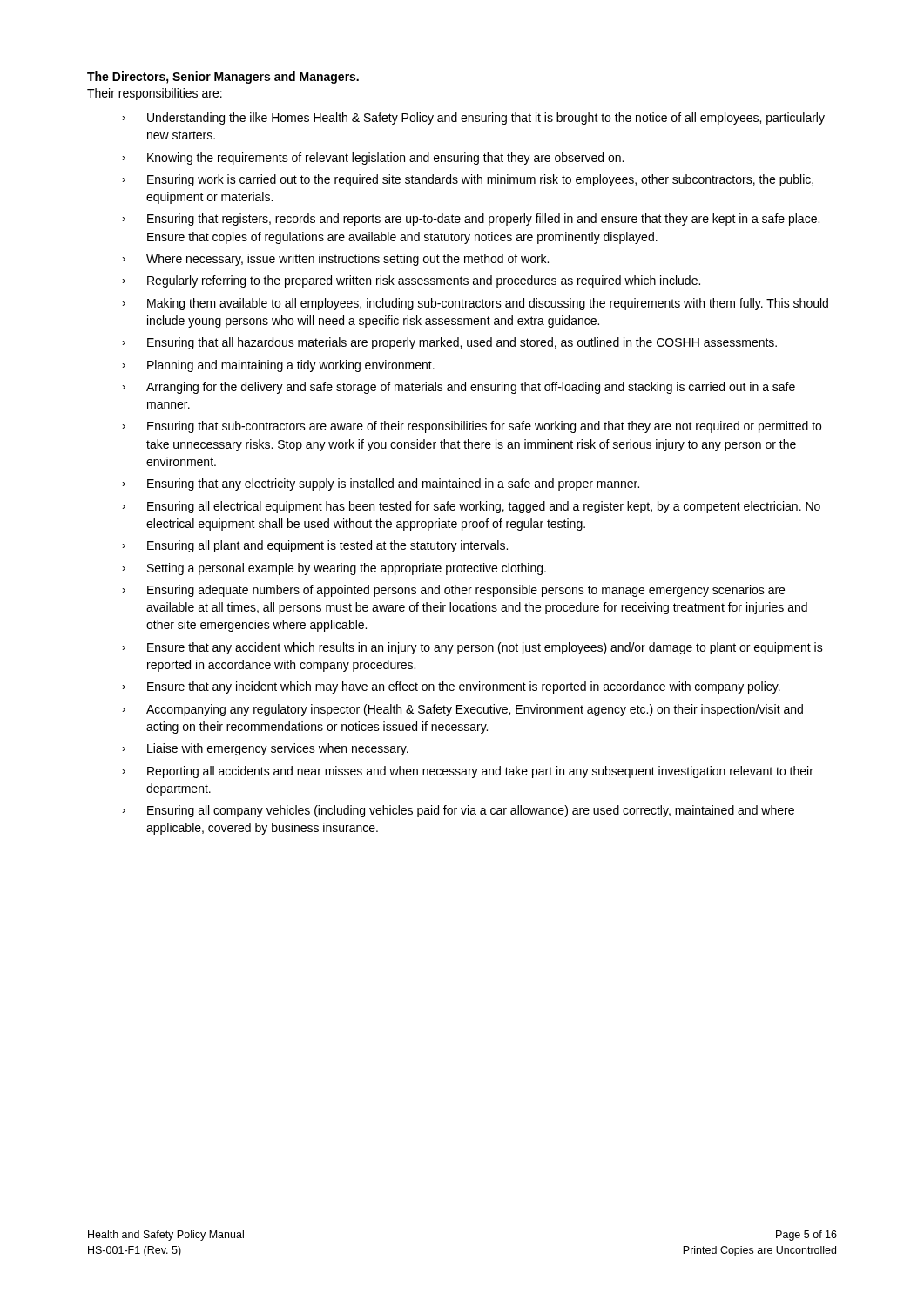This screenshot has width=924, height=1307.
Task: Find the list item with the text "› Making them available to"
Action: [479, 312]
